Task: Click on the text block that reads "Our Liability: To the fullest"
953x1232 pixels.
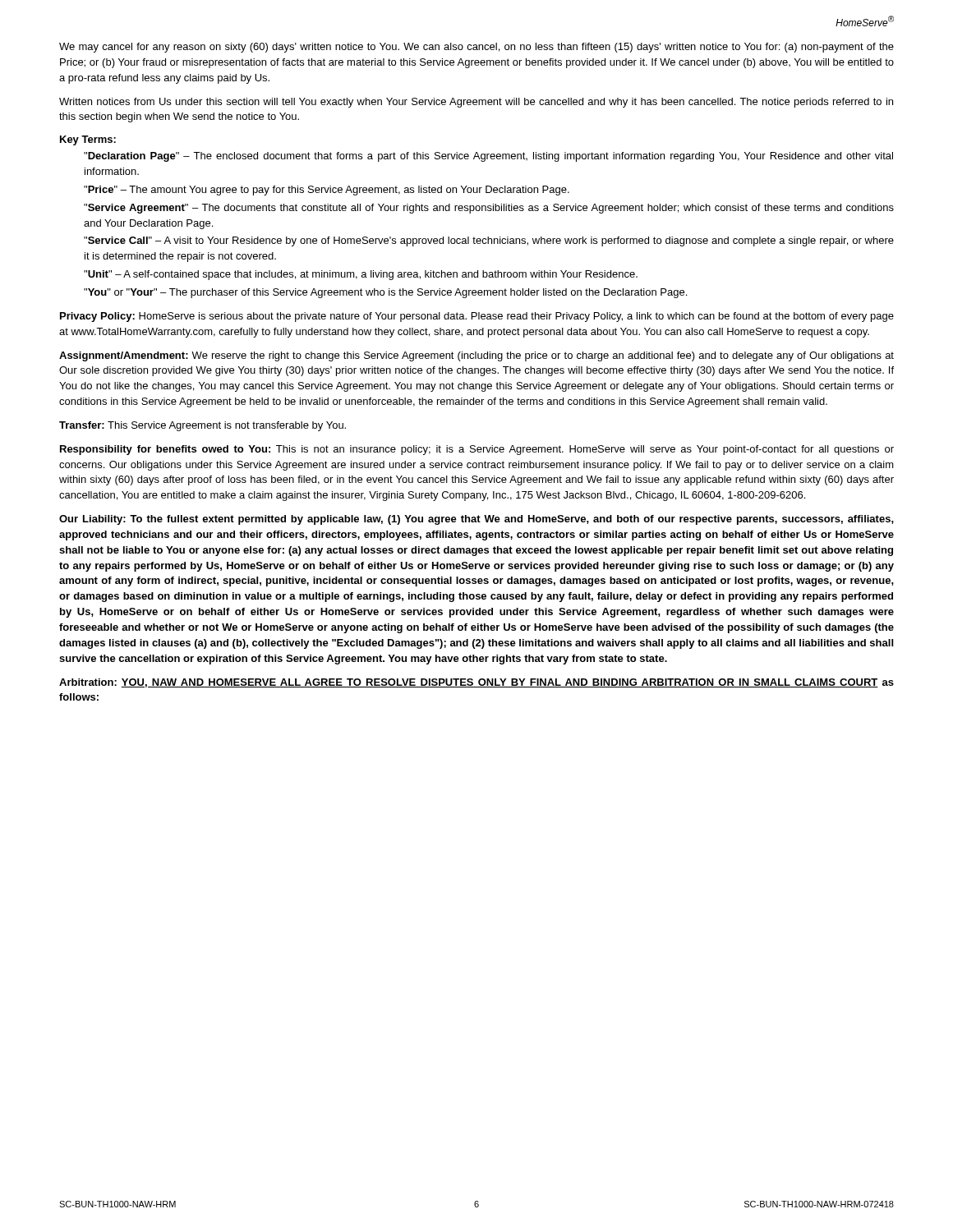Action: (476, 589)
